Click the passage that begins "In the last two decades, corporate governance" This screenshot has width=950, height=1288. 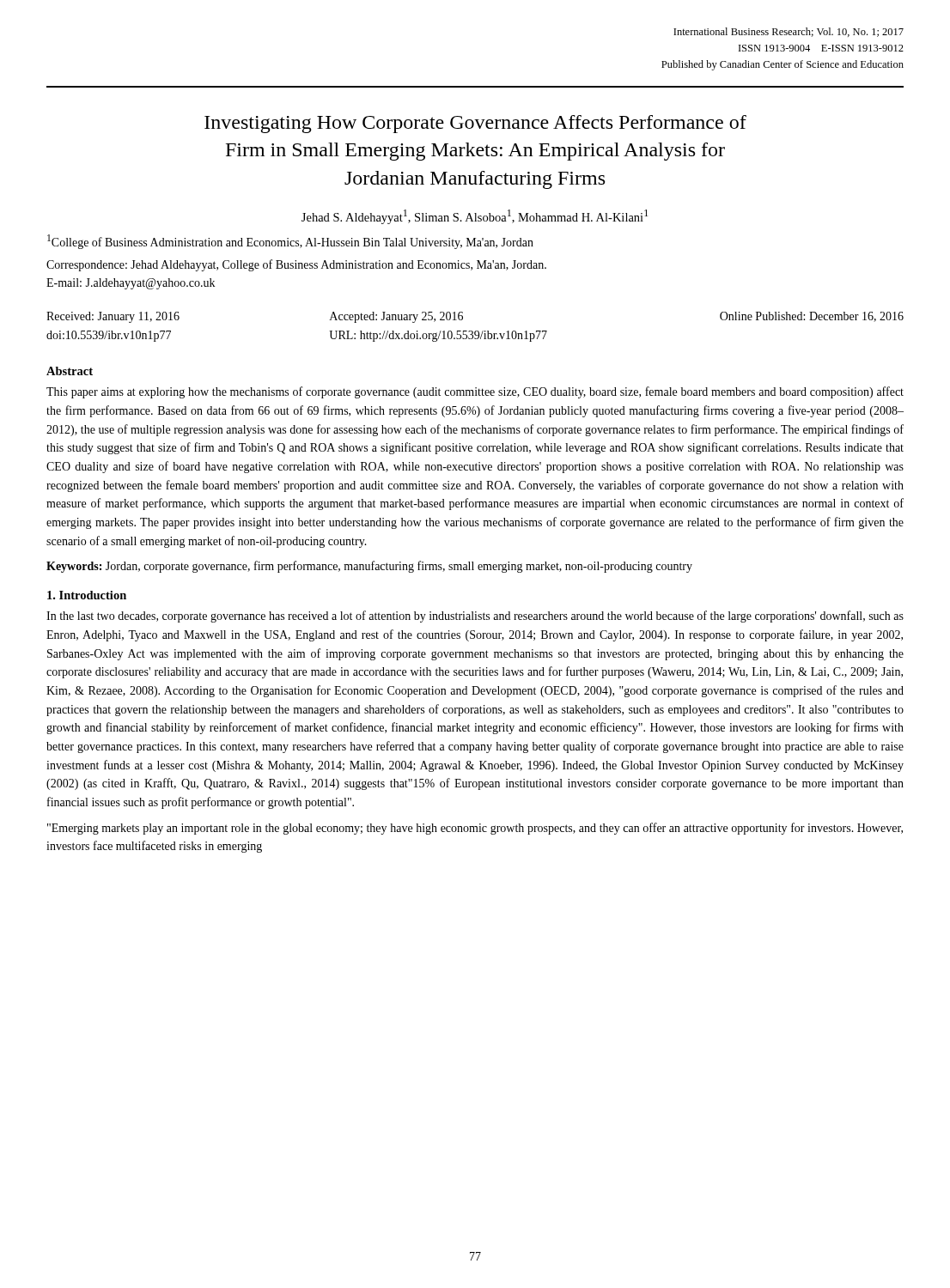(475, 709)
